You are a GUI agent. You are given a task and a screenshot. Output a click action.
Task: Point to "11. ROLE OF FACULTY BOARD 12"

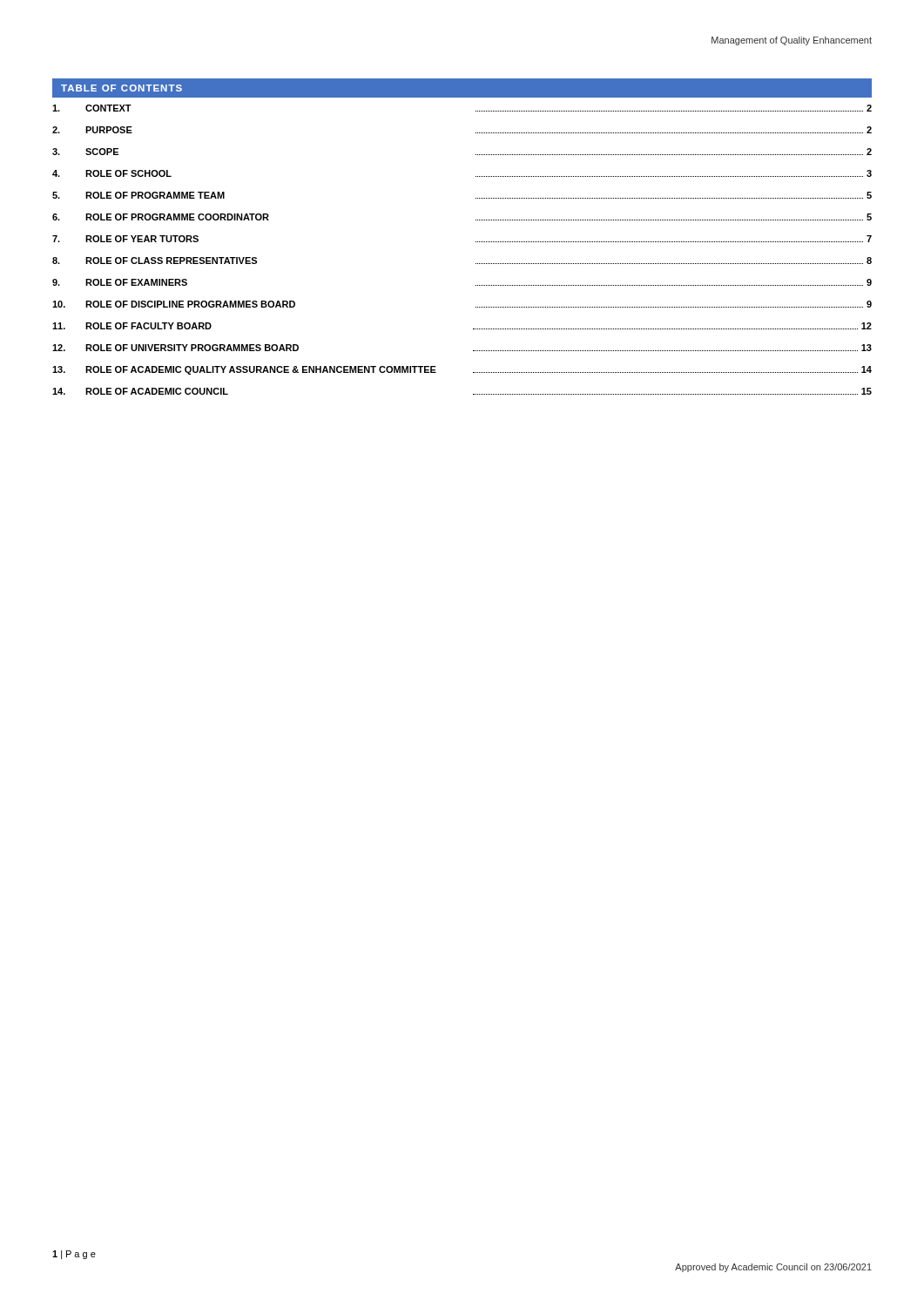tap(462, 326)
